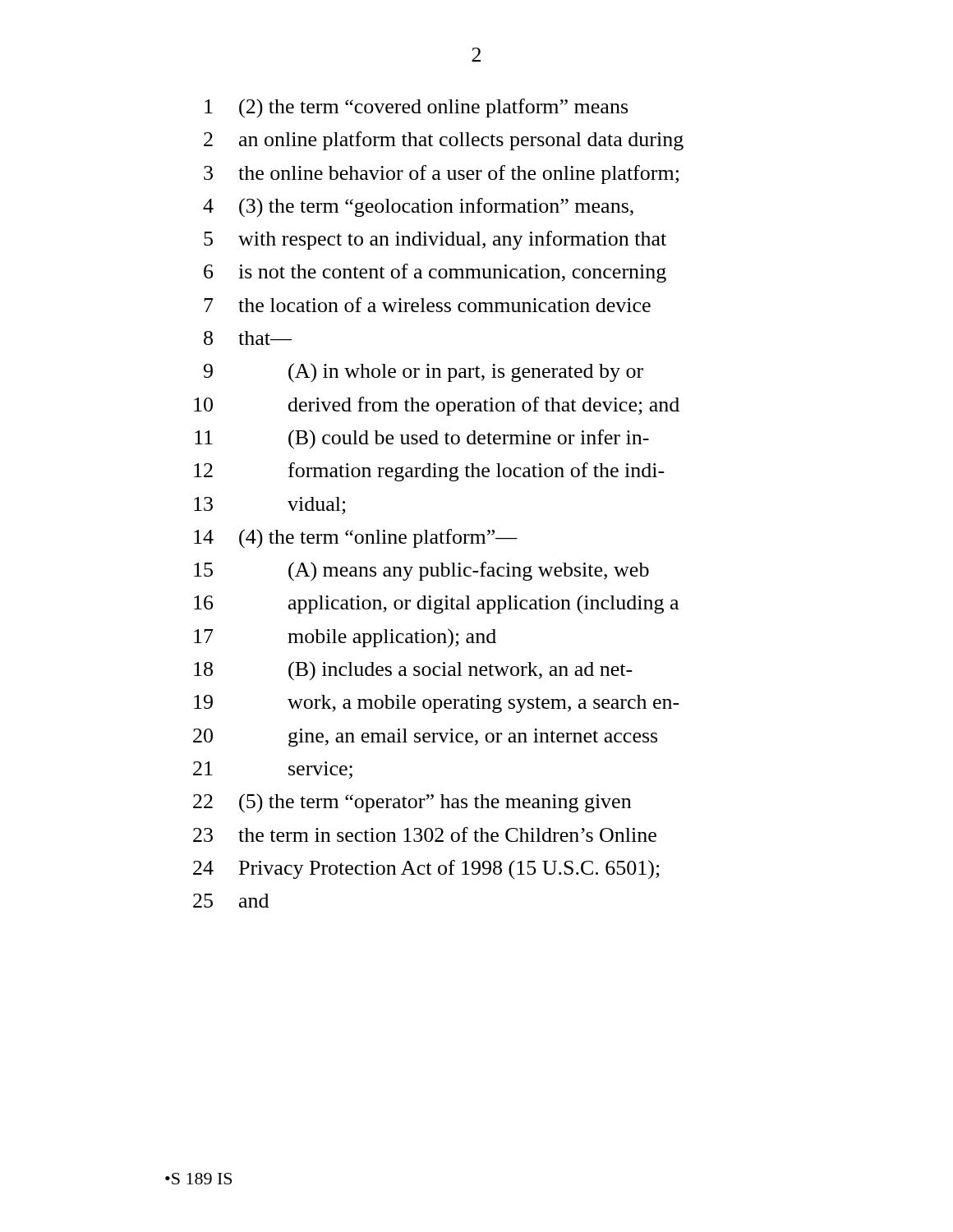
Task: Locate the block of text that opens with "15 (A) means any public-facing website, web"
Action: click(493, 603)
